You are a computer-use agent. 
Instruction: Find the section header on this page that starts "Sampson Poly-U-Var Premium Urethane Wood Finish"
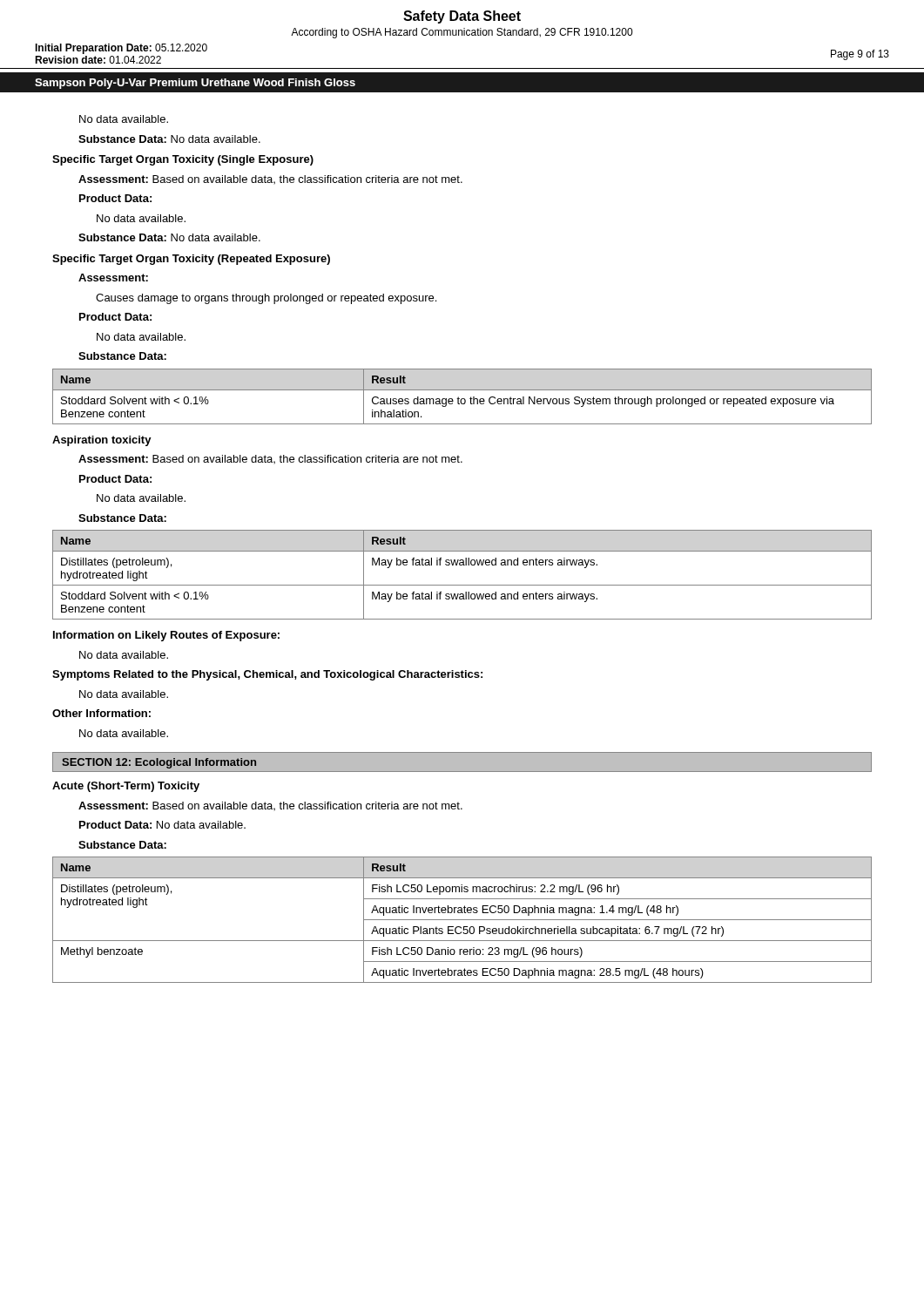[195, 82]
